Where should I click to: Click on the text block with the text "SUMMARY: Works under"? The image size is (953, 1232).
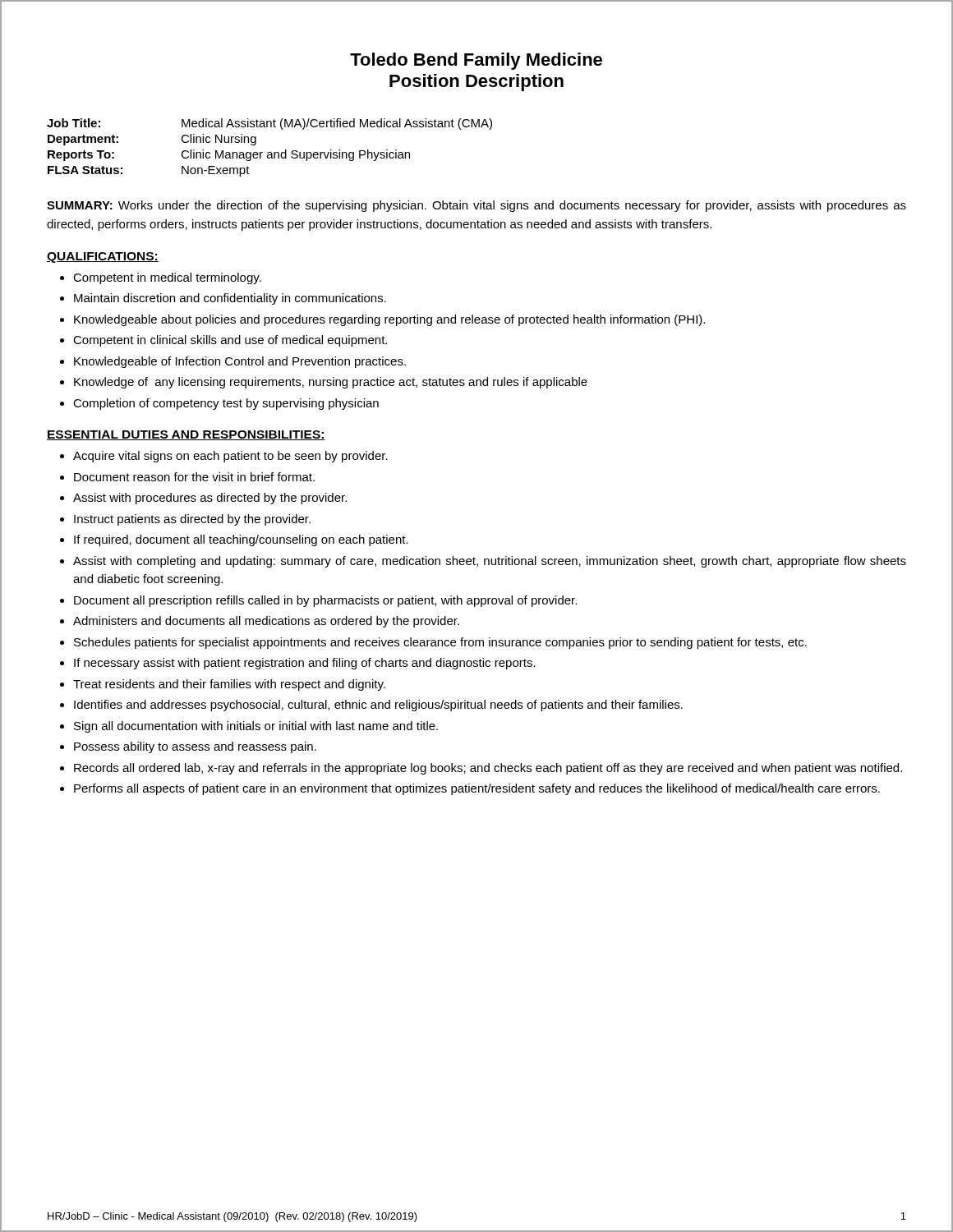(476, 214)
